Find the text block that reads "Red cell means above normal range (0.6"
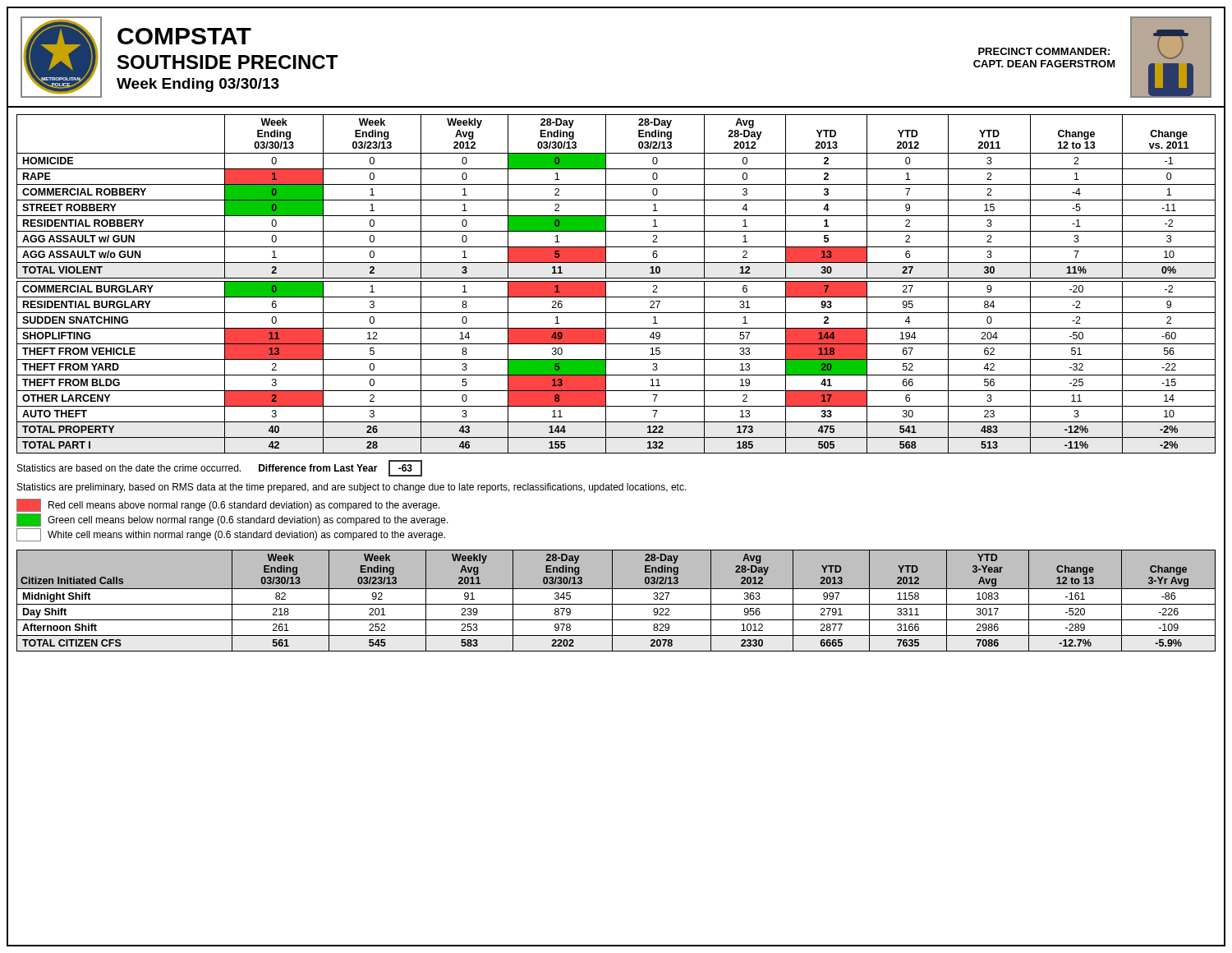 [228, 505]
